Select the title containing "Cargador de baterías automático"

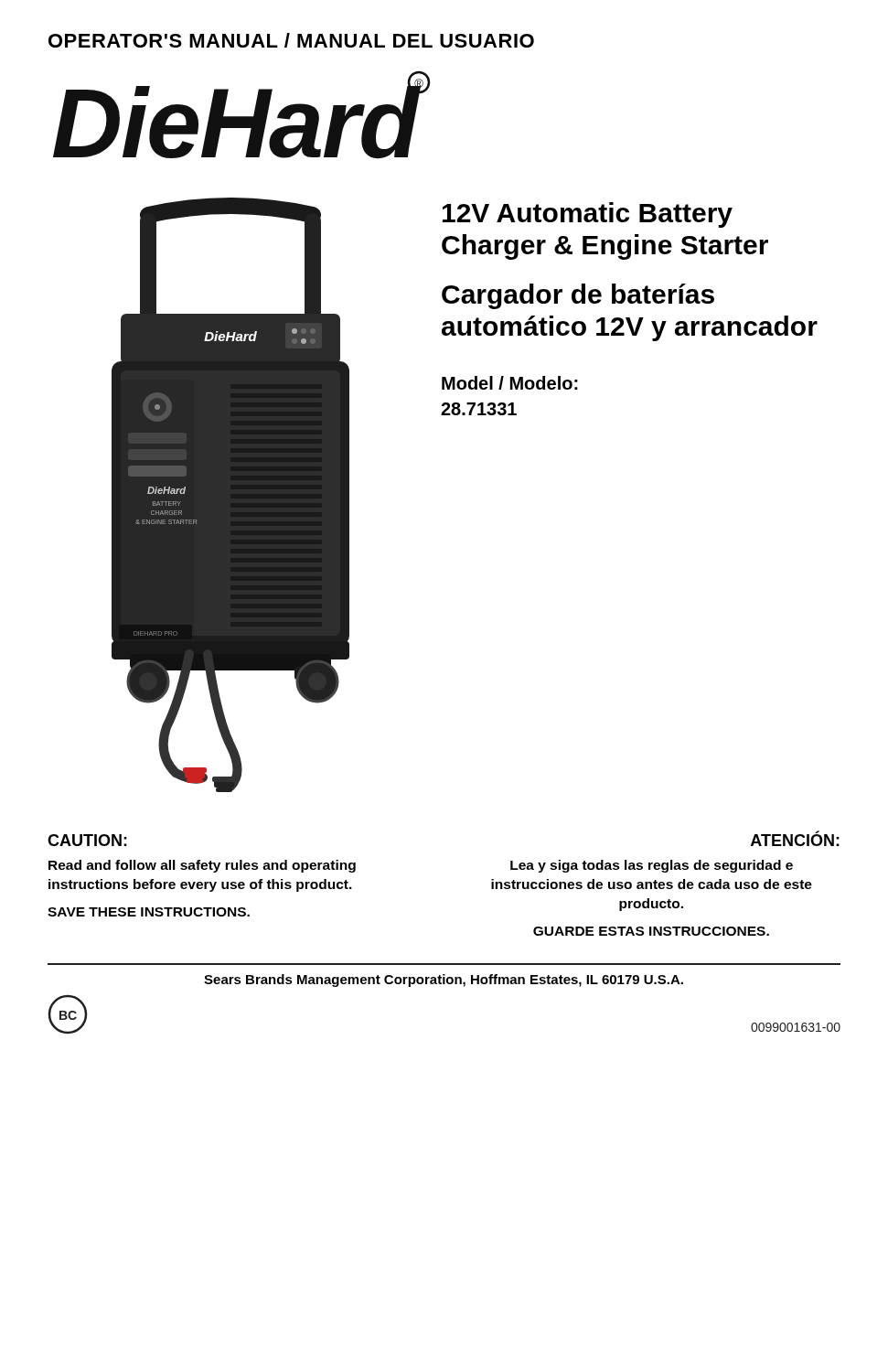tap(629, 310)
